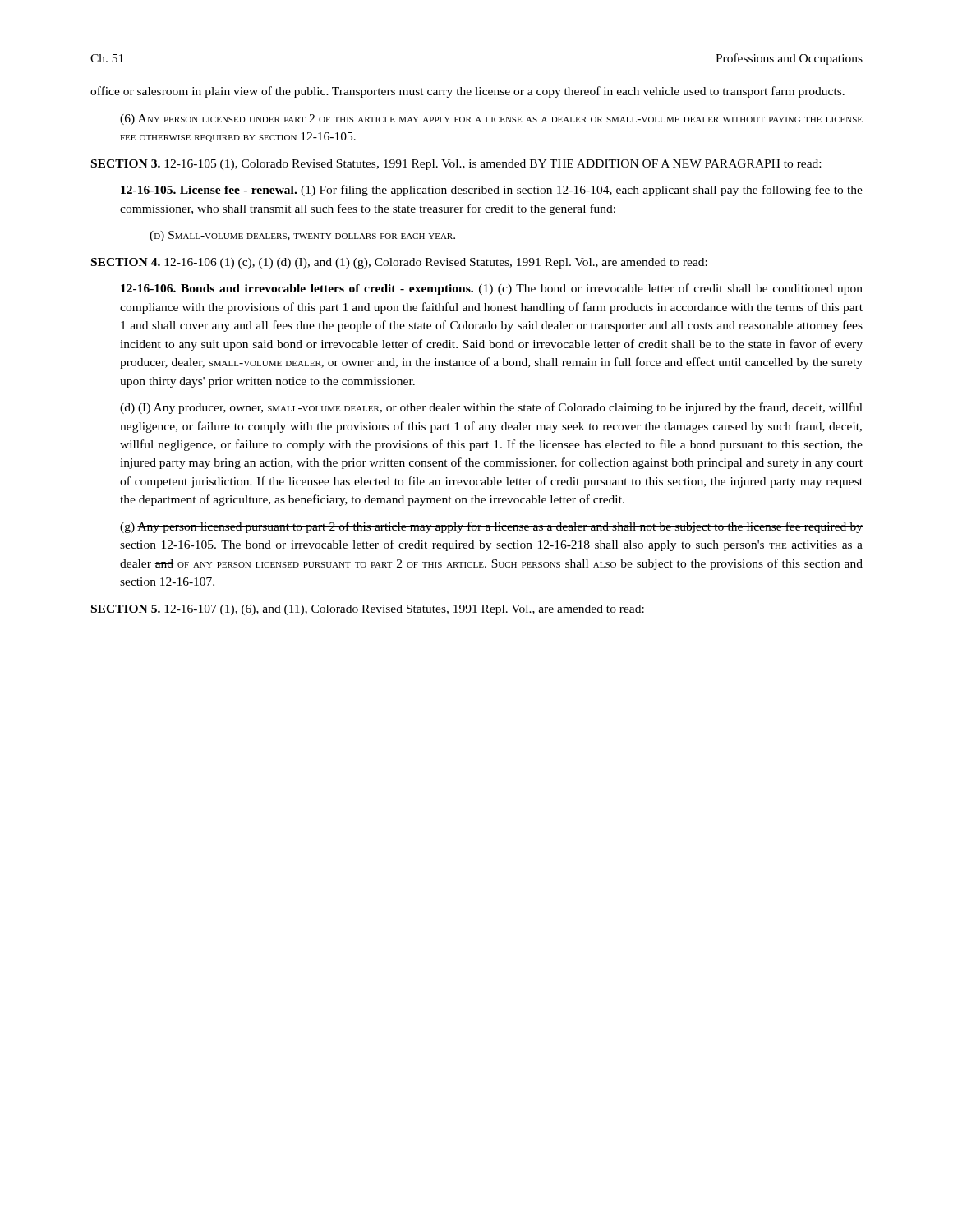Point to the passage starting "(d) Small-volume dealers, twenty dollars for"
Screen dimensions: 1232x953
coord(302,236)
